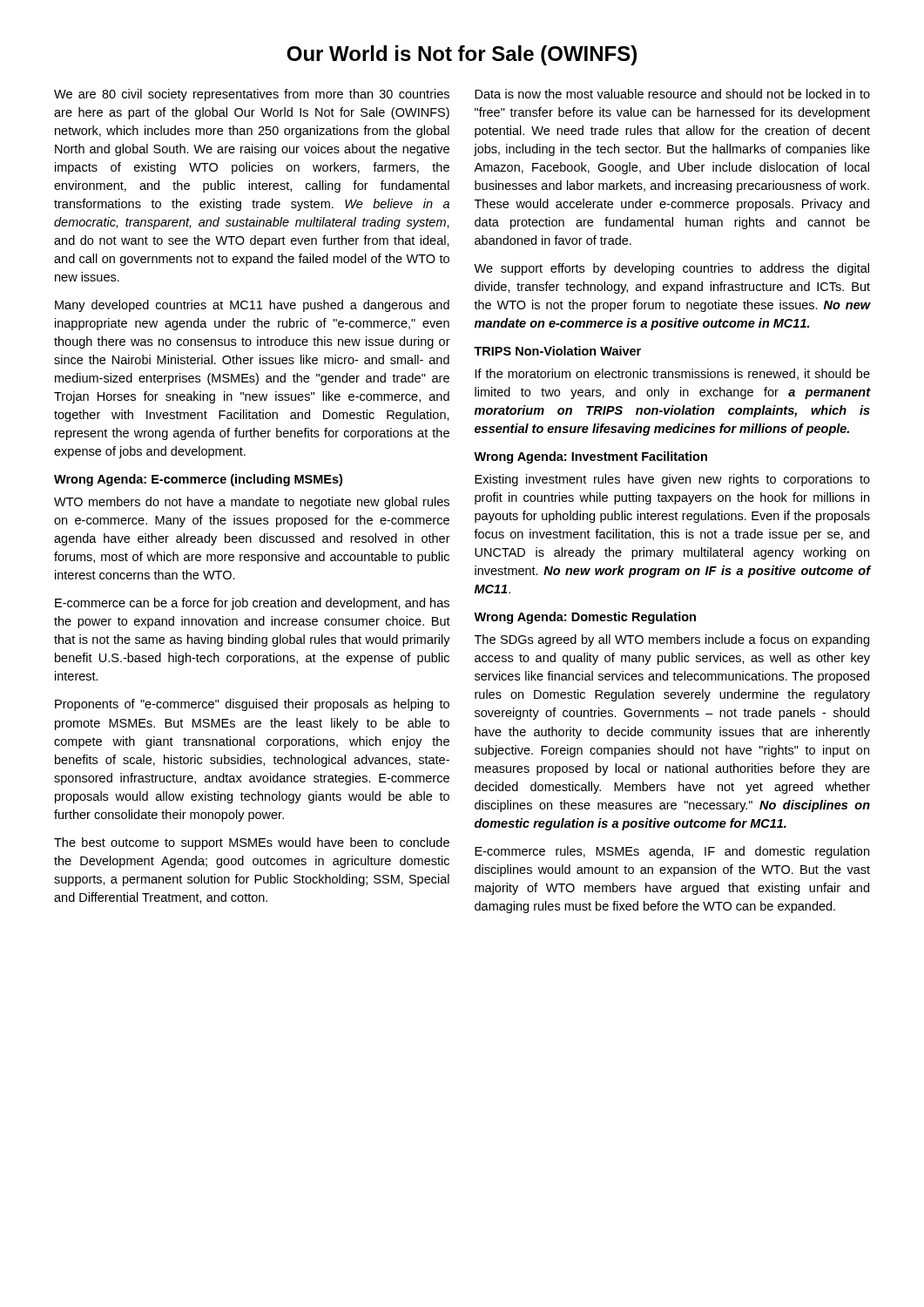This screenshot has height=1307, width=924.
Task: Find the text block starting "Wrong Agenda: Domestic Regulation"
Action: click(672, 618)
